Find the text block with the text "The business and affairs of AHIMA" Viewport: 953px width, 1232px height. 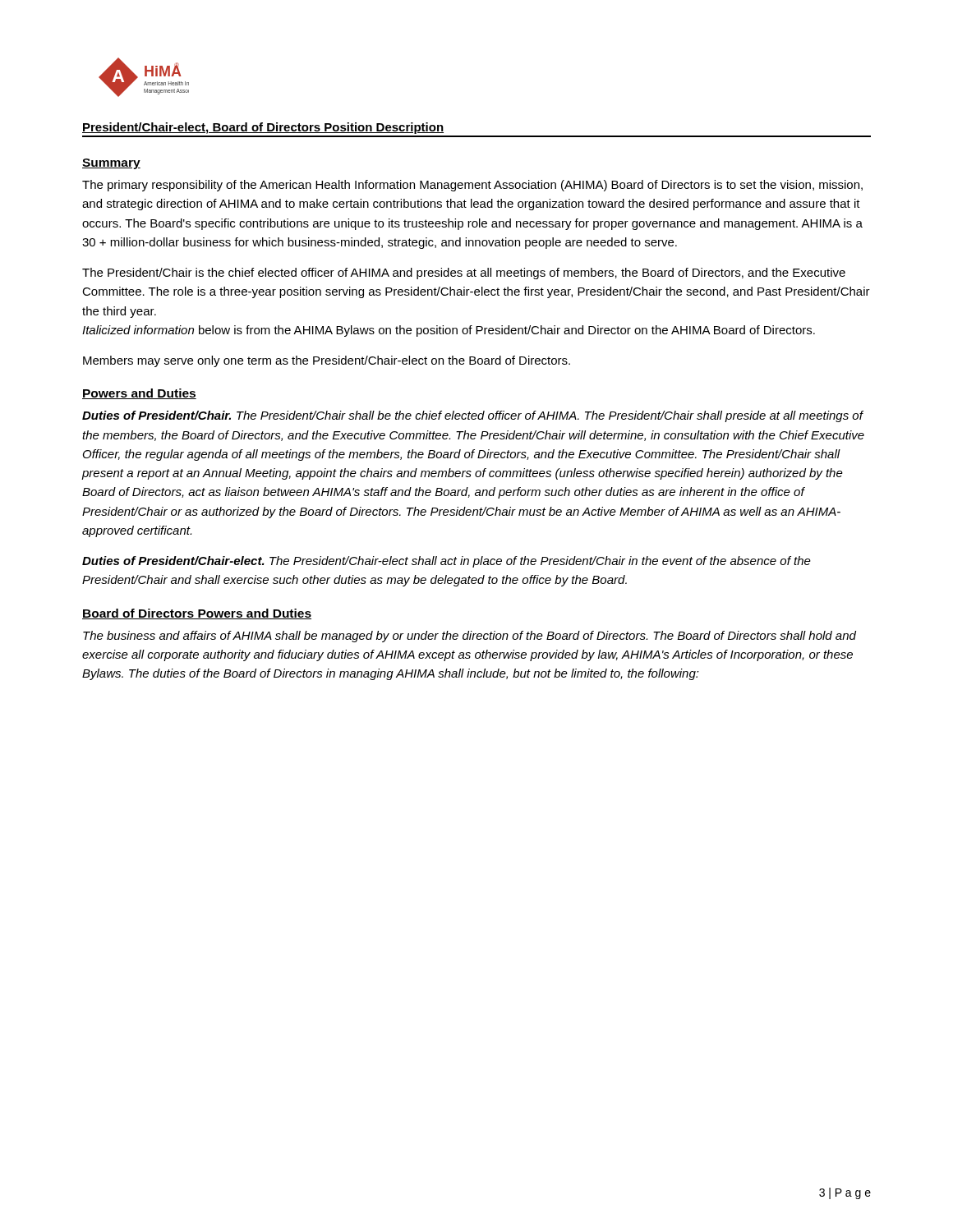coord(476,654)
